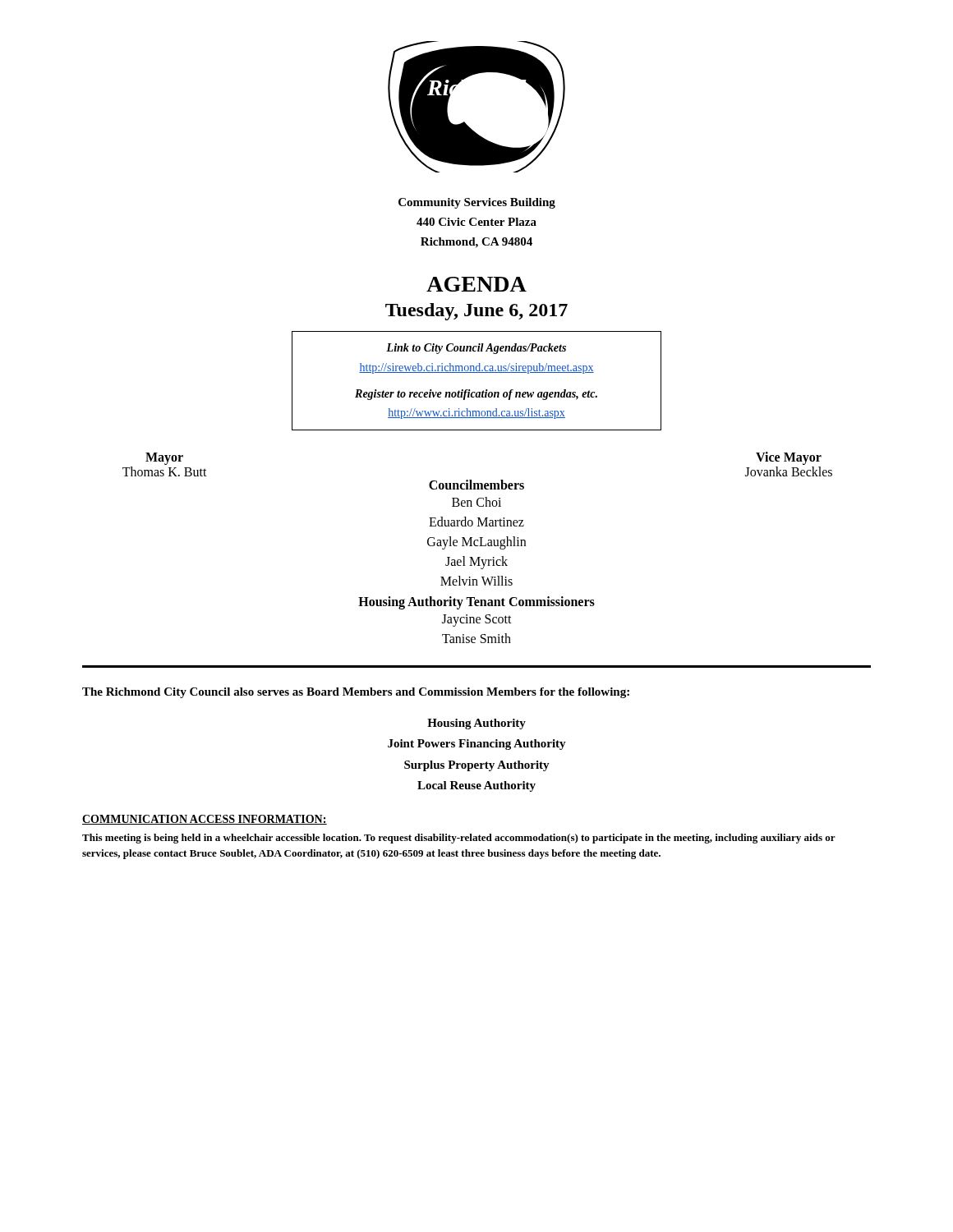Find the logo

476,108
